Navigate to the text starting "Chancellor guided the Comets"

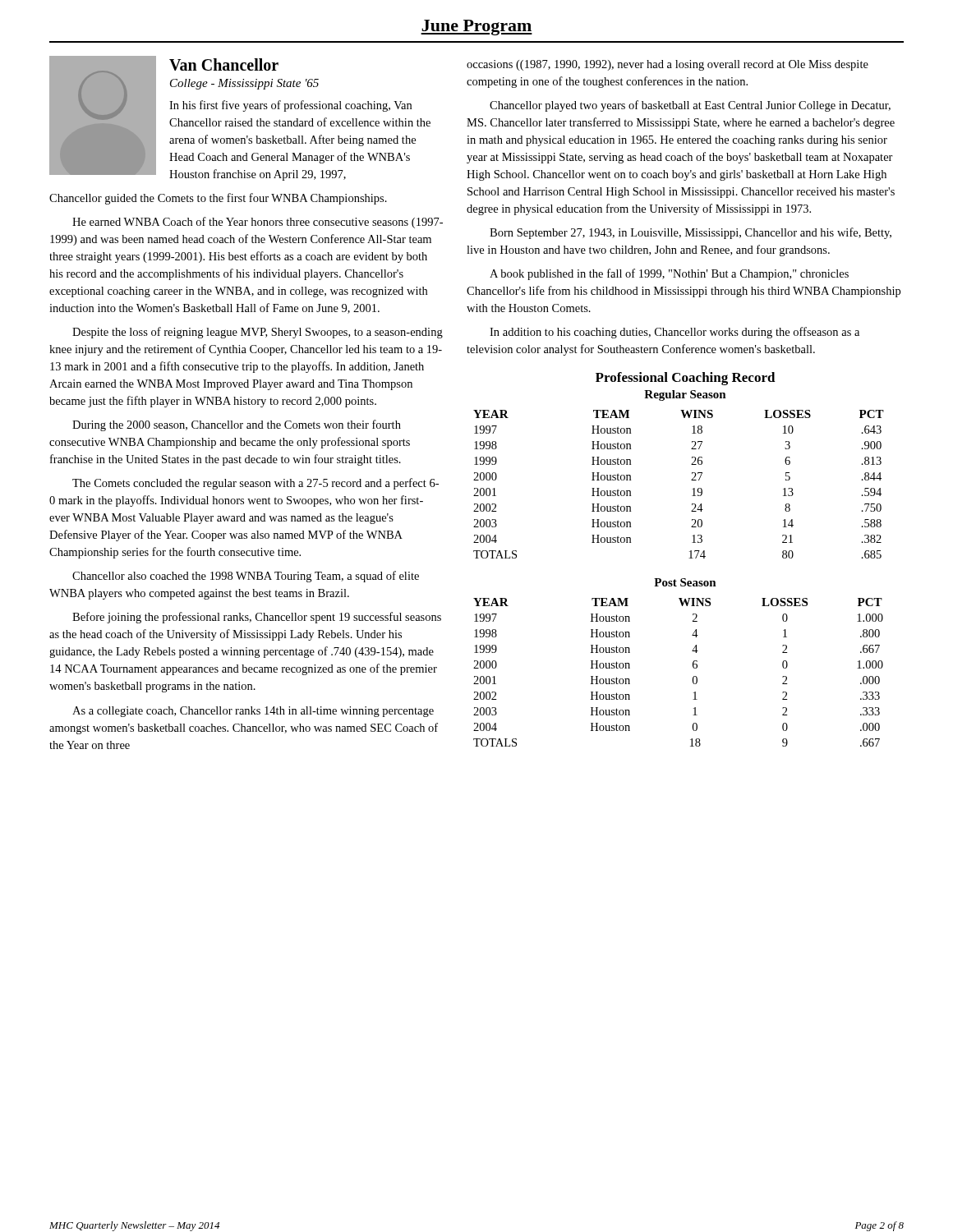click(246, 472)
